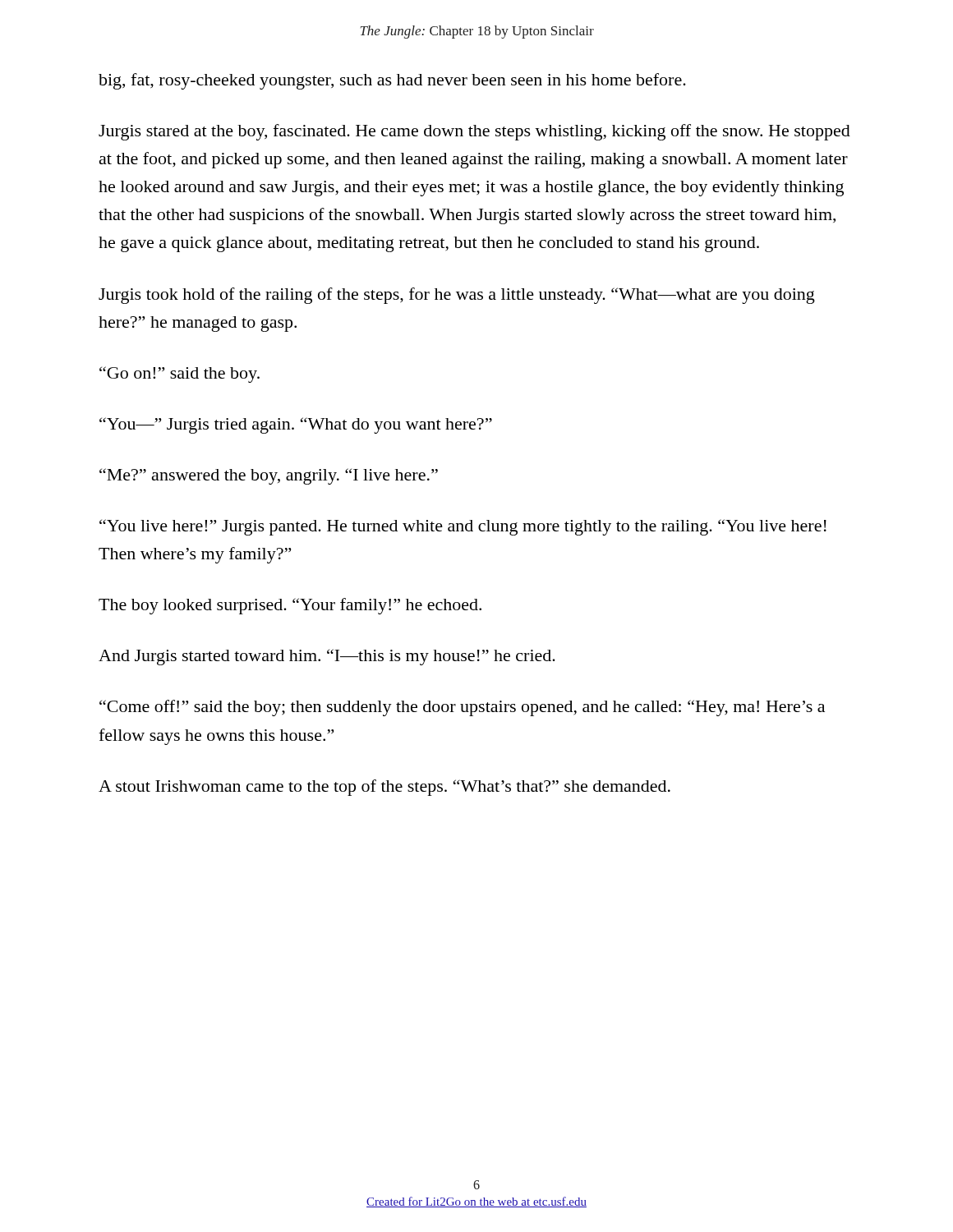The height and width of the screenshot is (1232, 953).
Task: Where is the passage that starts "A stout Irishwoman"?
Action: point(385,785)
